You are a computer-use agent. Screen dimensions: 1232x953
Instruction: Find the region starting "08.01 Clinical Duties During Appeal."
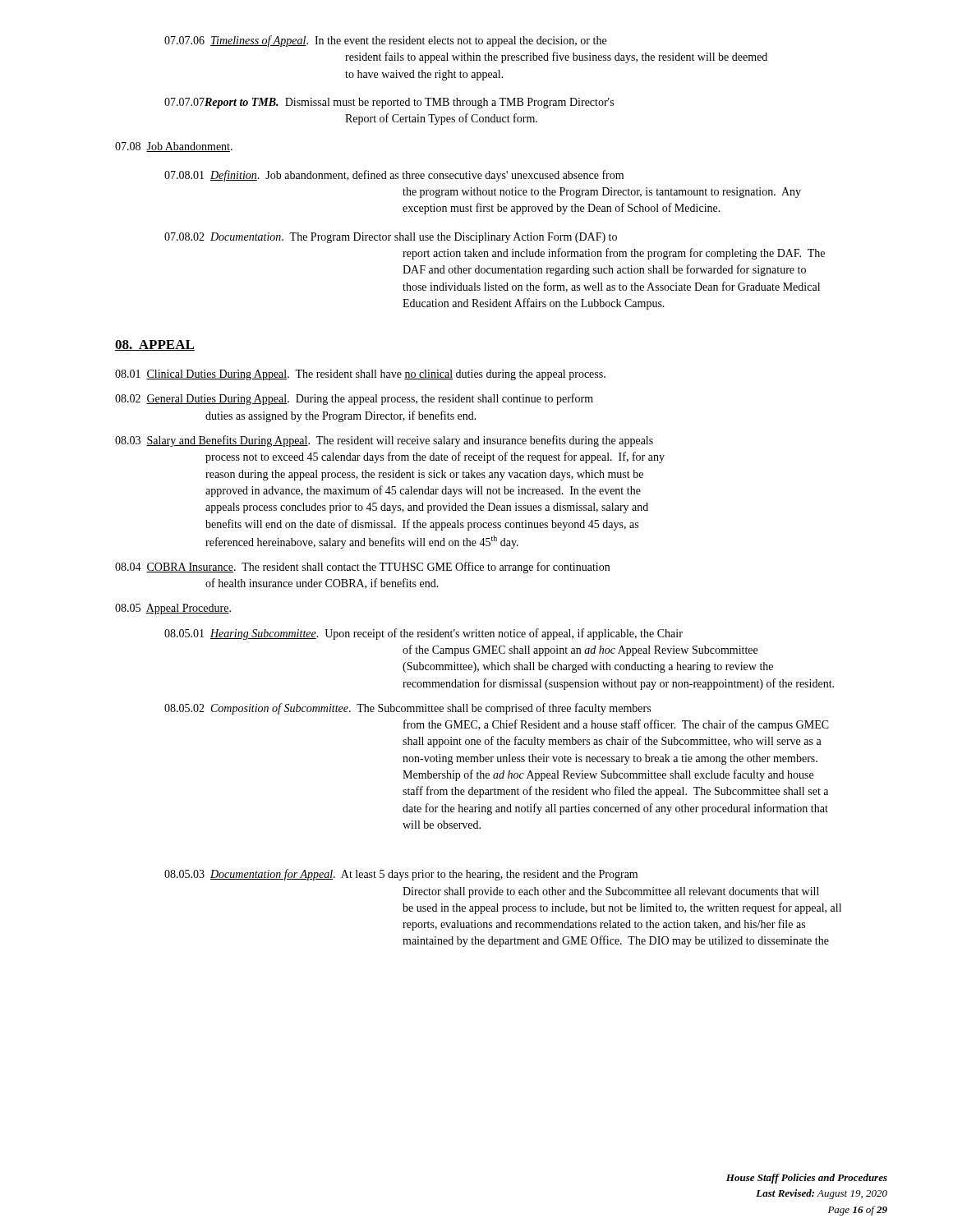(361, 374)
